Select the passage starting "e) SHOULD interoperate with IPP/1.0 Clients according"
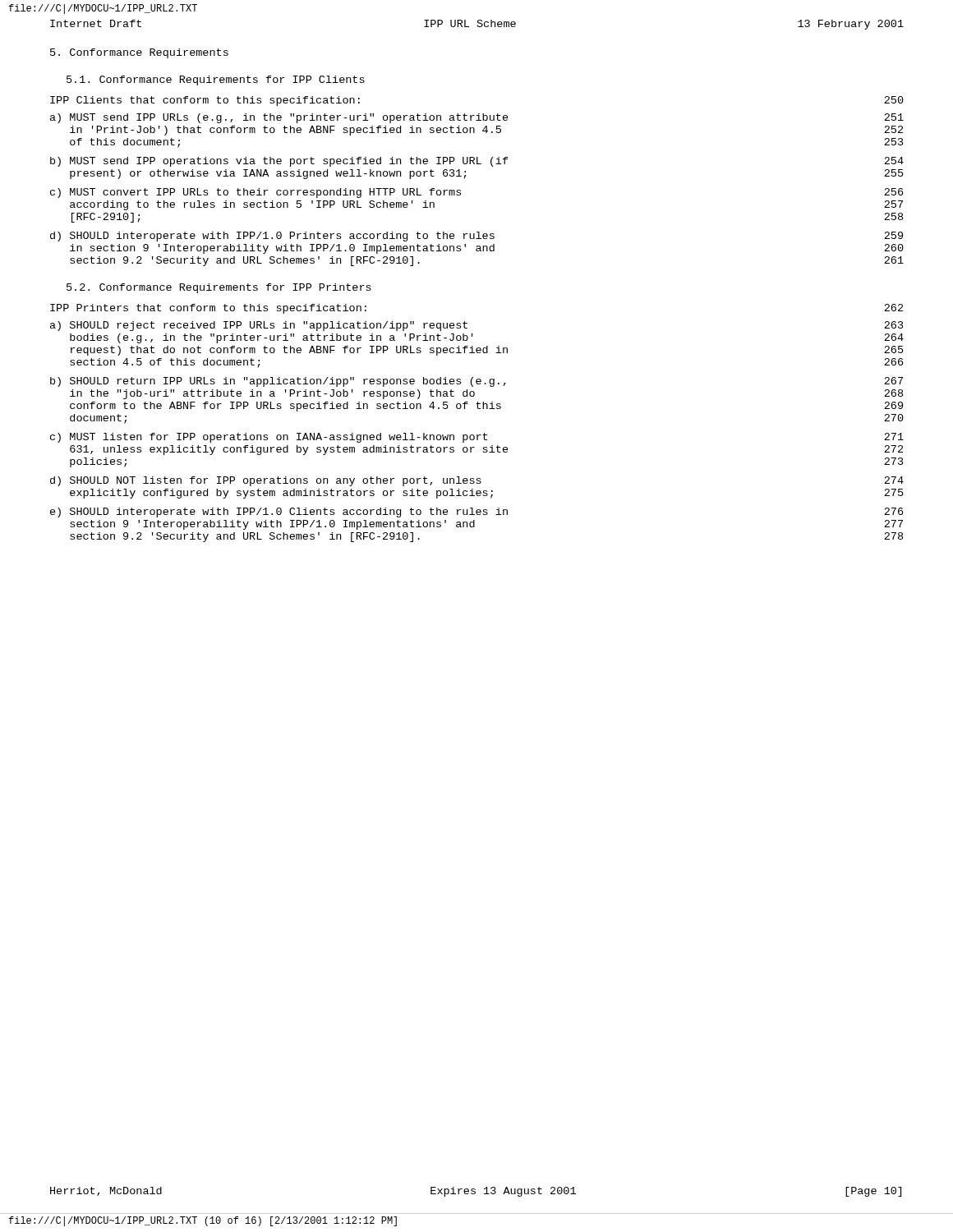953x1232 pixels. point(476,524)
